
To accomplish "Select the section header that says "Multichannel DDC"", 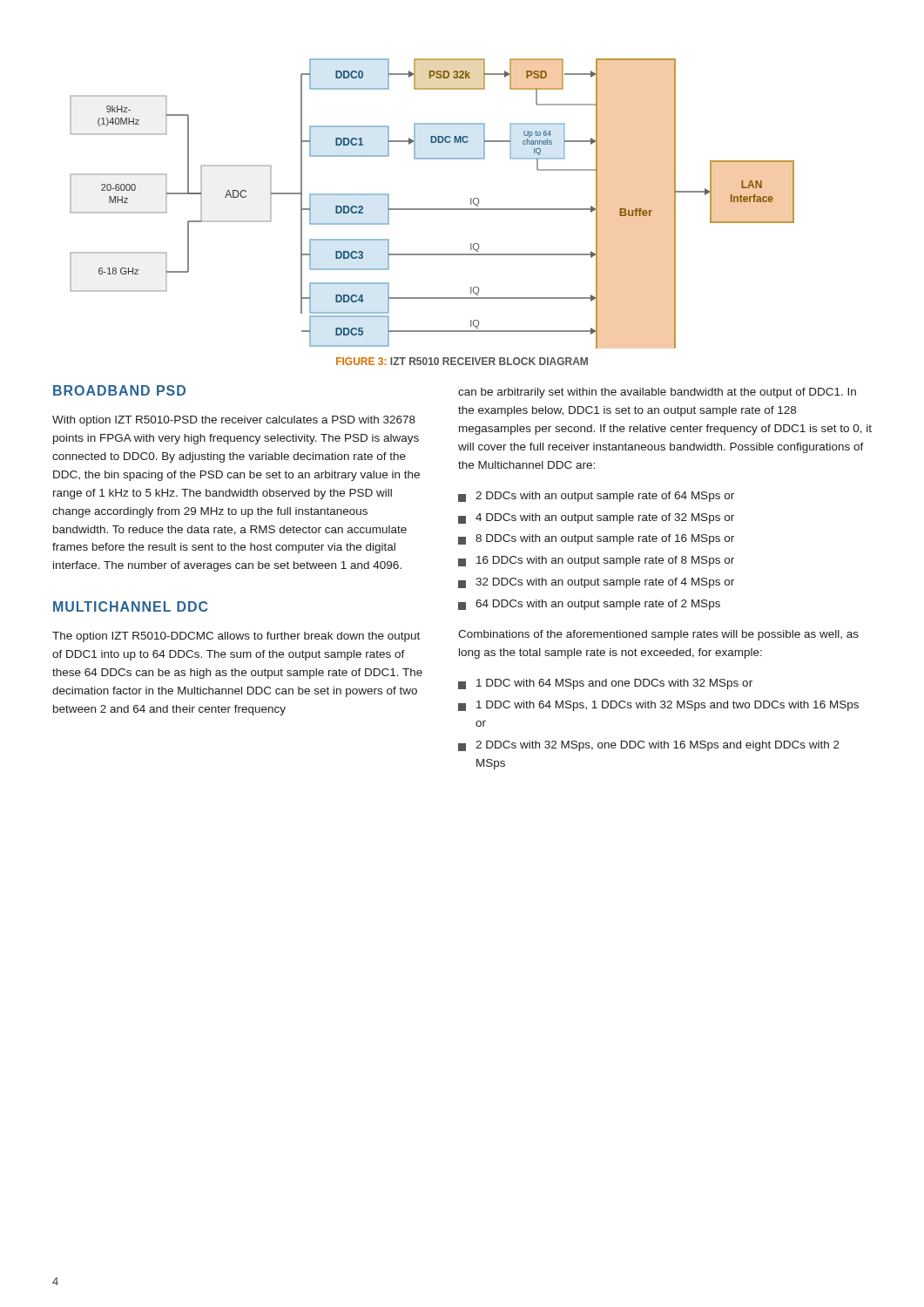I will point(131,607).
